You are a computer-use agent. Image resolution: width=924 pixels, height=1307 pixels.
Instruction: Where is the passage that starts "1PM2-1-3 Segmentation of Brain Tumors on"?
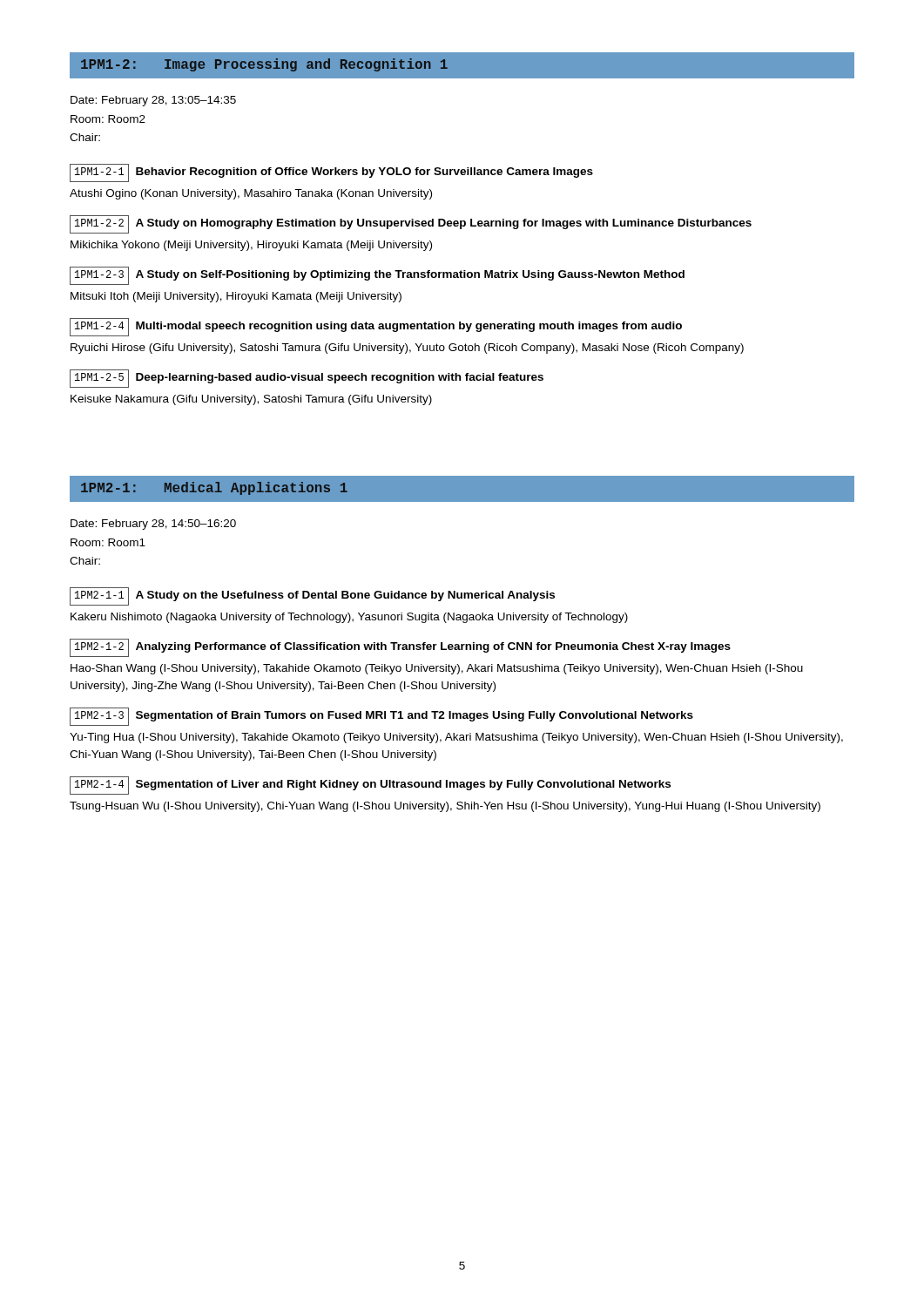click(462, 735)
